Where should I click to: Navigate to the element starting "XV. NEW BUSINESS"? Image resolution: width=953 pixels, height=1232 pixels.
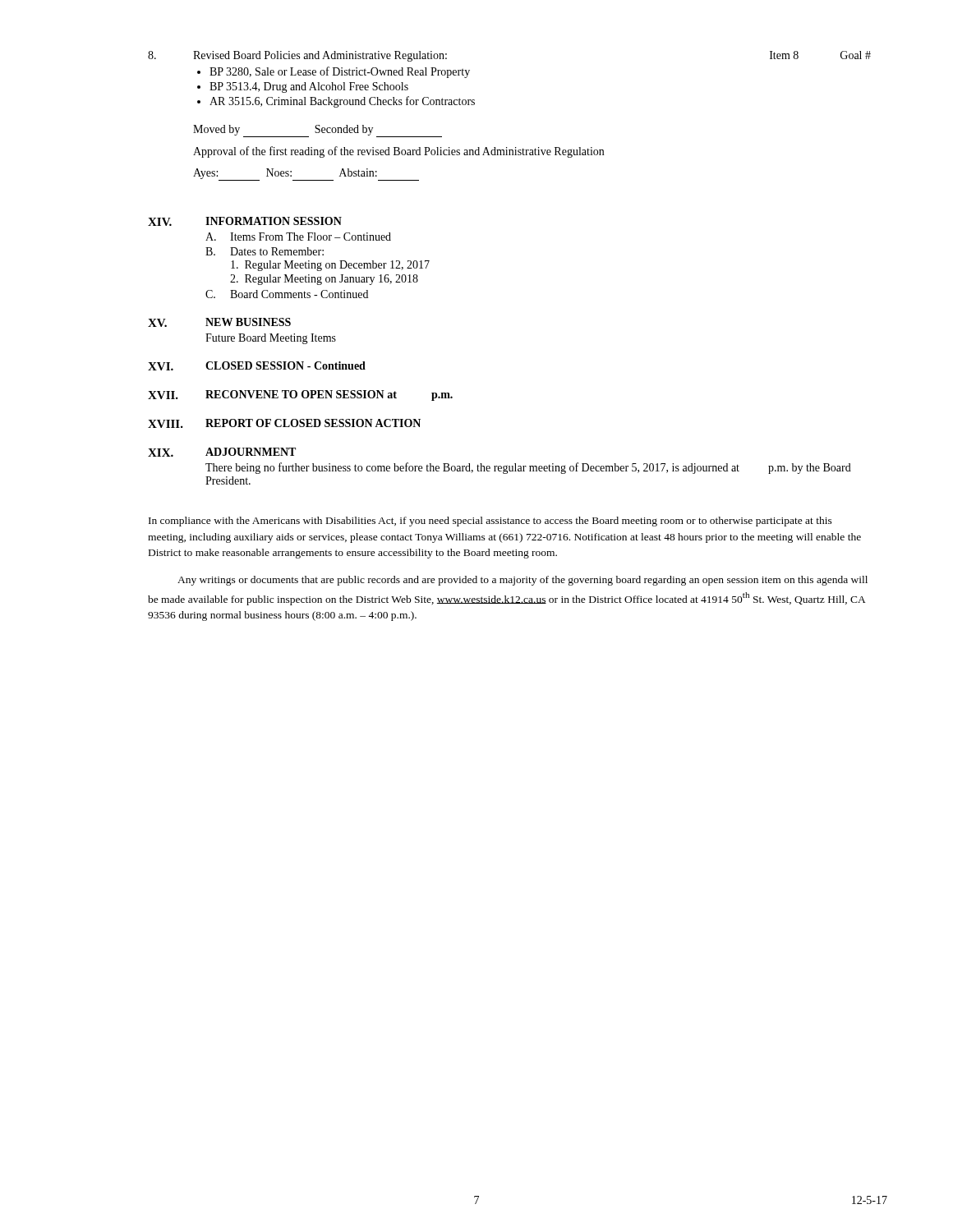click(220, 323)
